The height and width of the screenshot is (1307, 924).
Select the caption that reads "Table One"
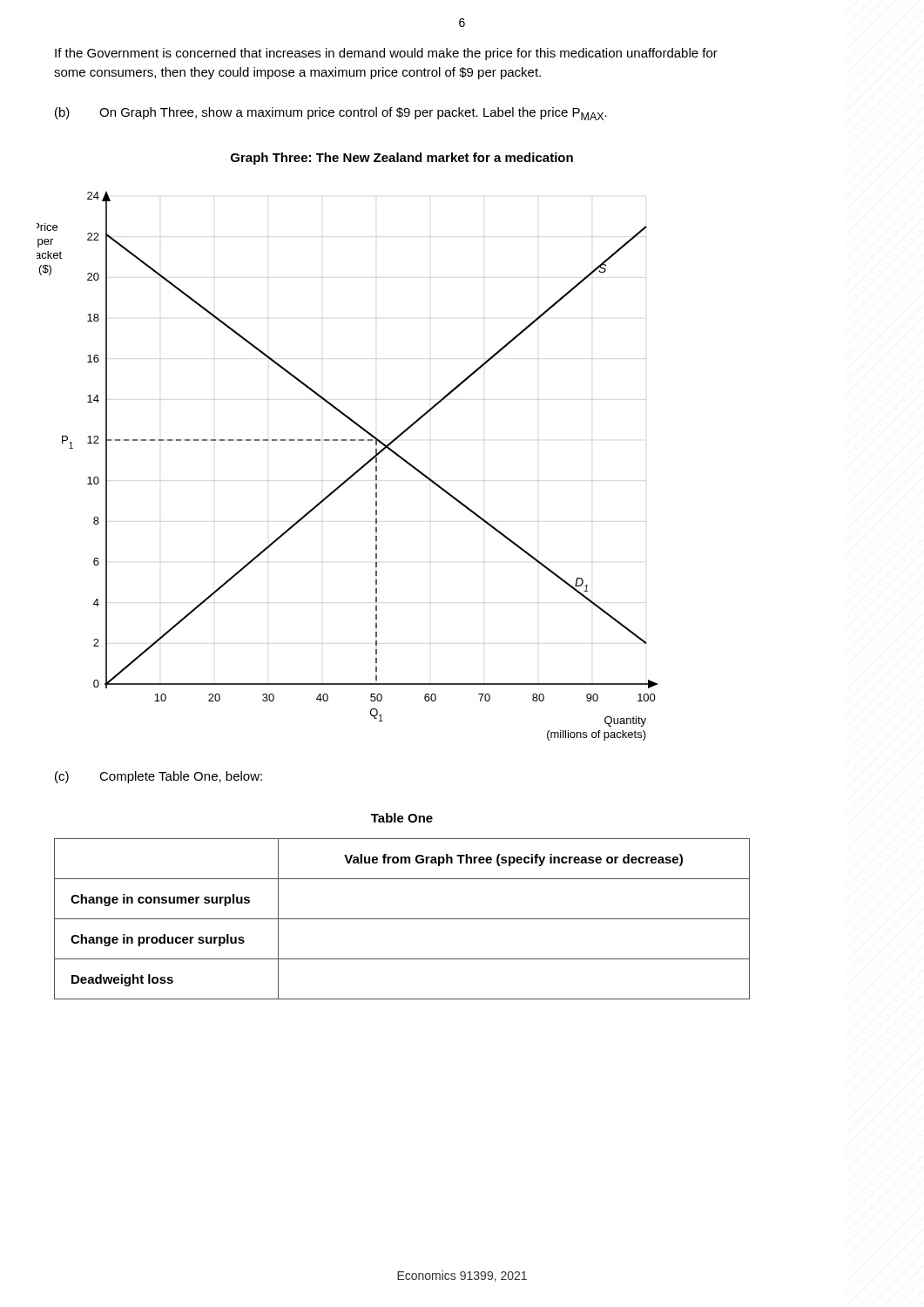402,818
